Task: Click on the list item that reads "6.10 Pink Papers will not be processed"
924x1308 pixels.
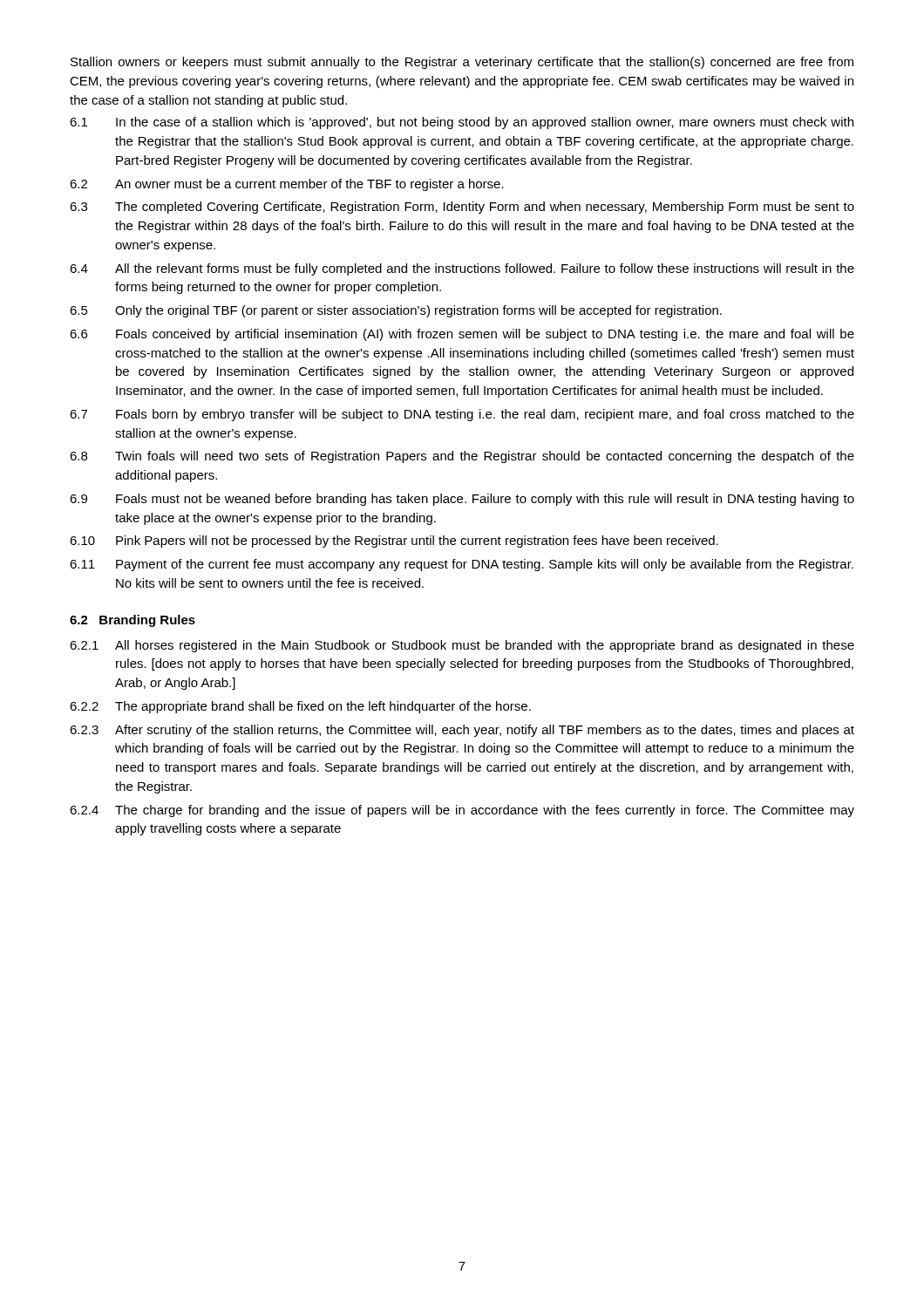Action: point(462,541)
